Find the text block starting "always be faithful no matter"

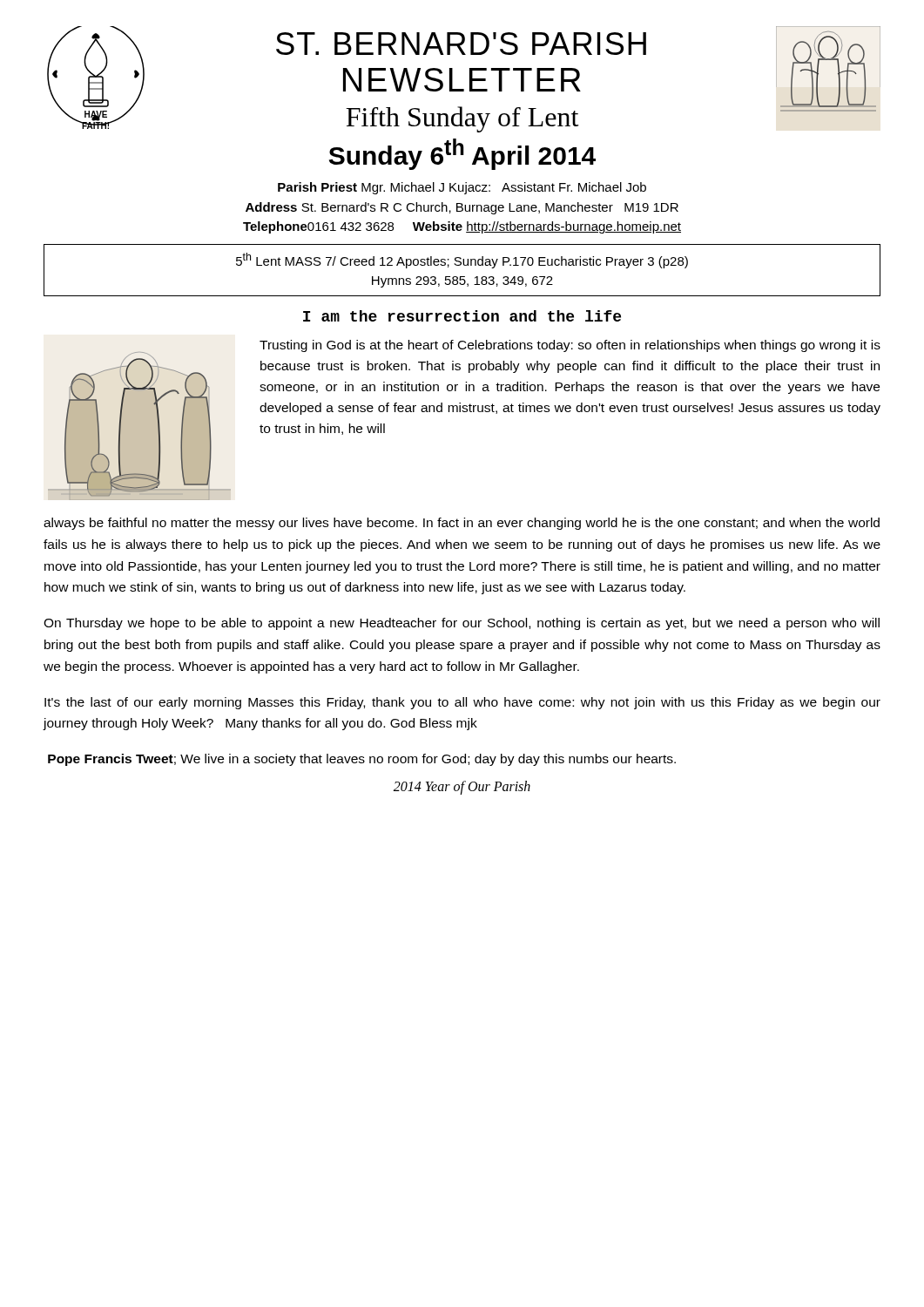click(462, 555)
